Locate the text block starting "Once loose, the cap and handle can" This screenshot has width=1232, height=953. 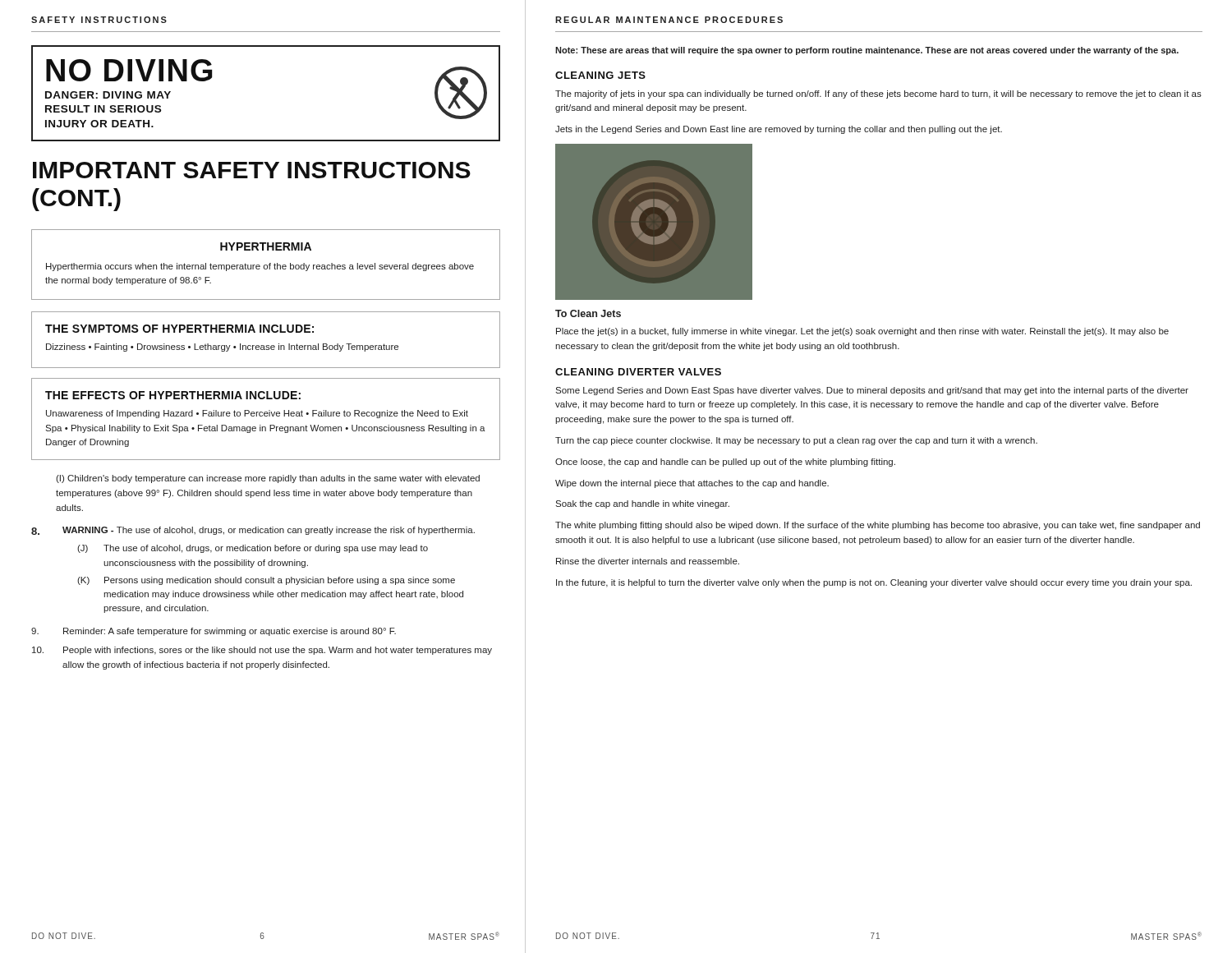point(726,462)
